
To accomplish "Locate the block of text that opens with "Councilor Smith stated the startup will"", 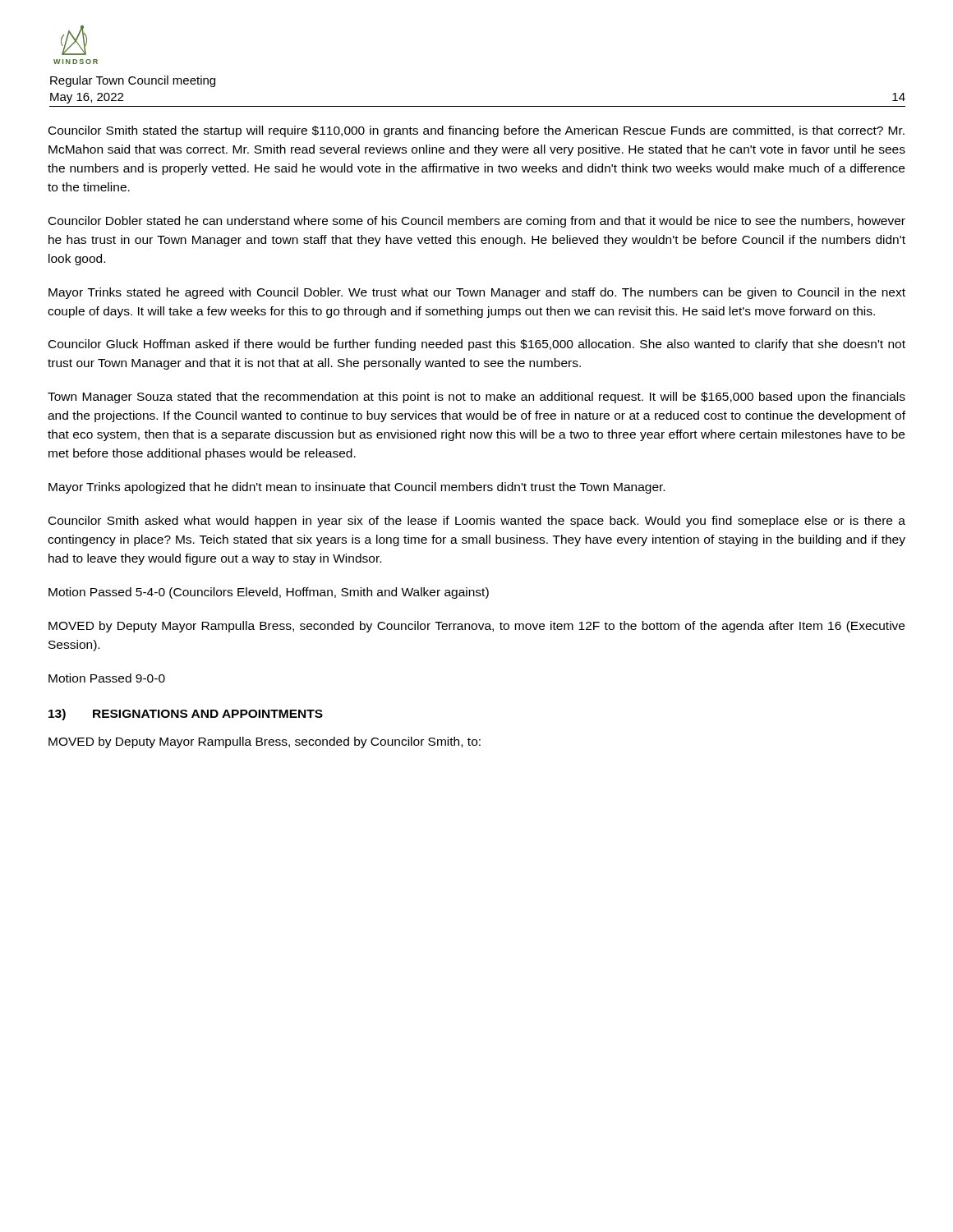I will (x=476, y=158).
